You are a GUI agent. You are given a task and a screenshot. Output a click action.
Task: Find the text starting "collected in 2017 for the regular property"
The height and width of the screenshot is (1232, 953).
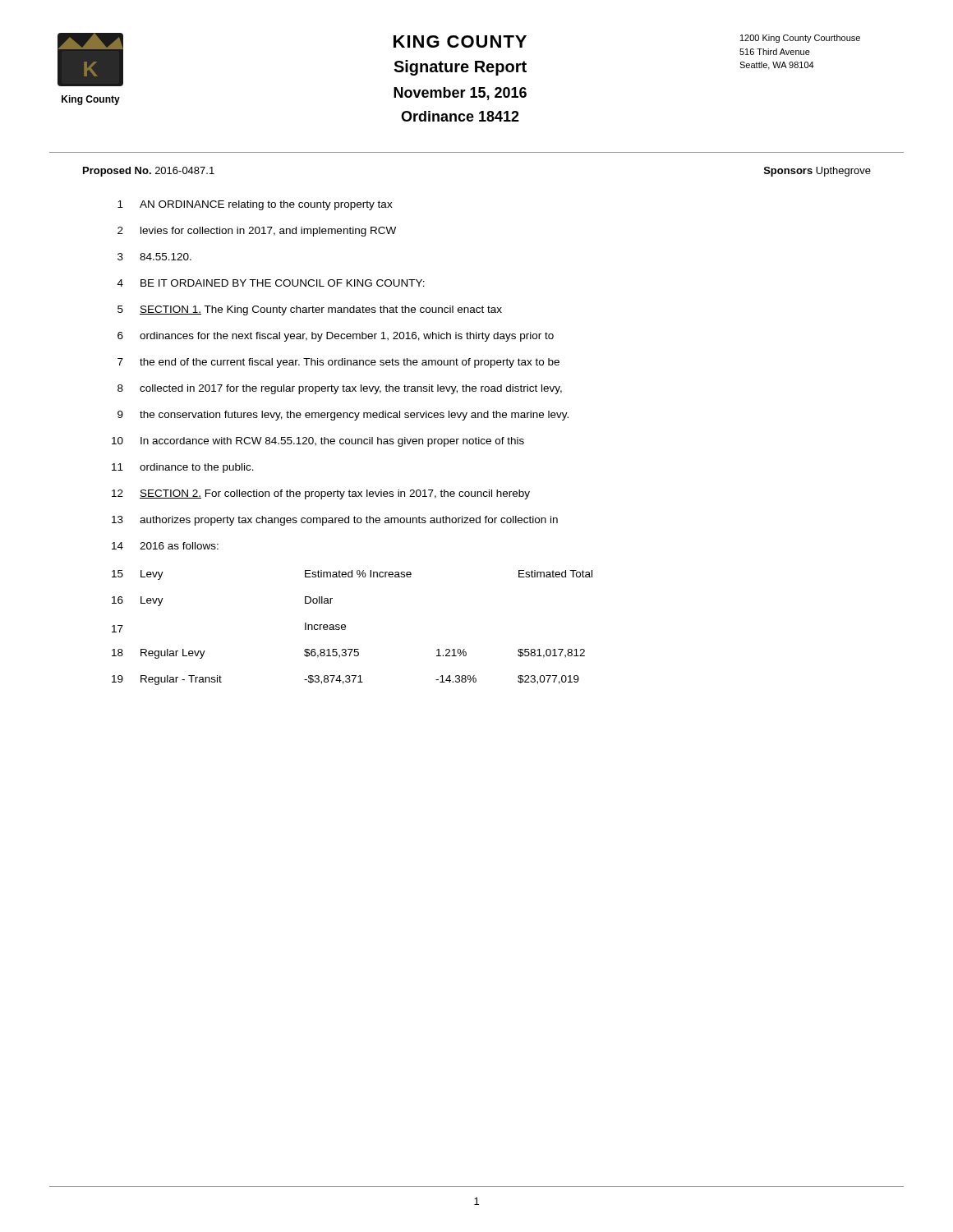(x=351, y=388)
